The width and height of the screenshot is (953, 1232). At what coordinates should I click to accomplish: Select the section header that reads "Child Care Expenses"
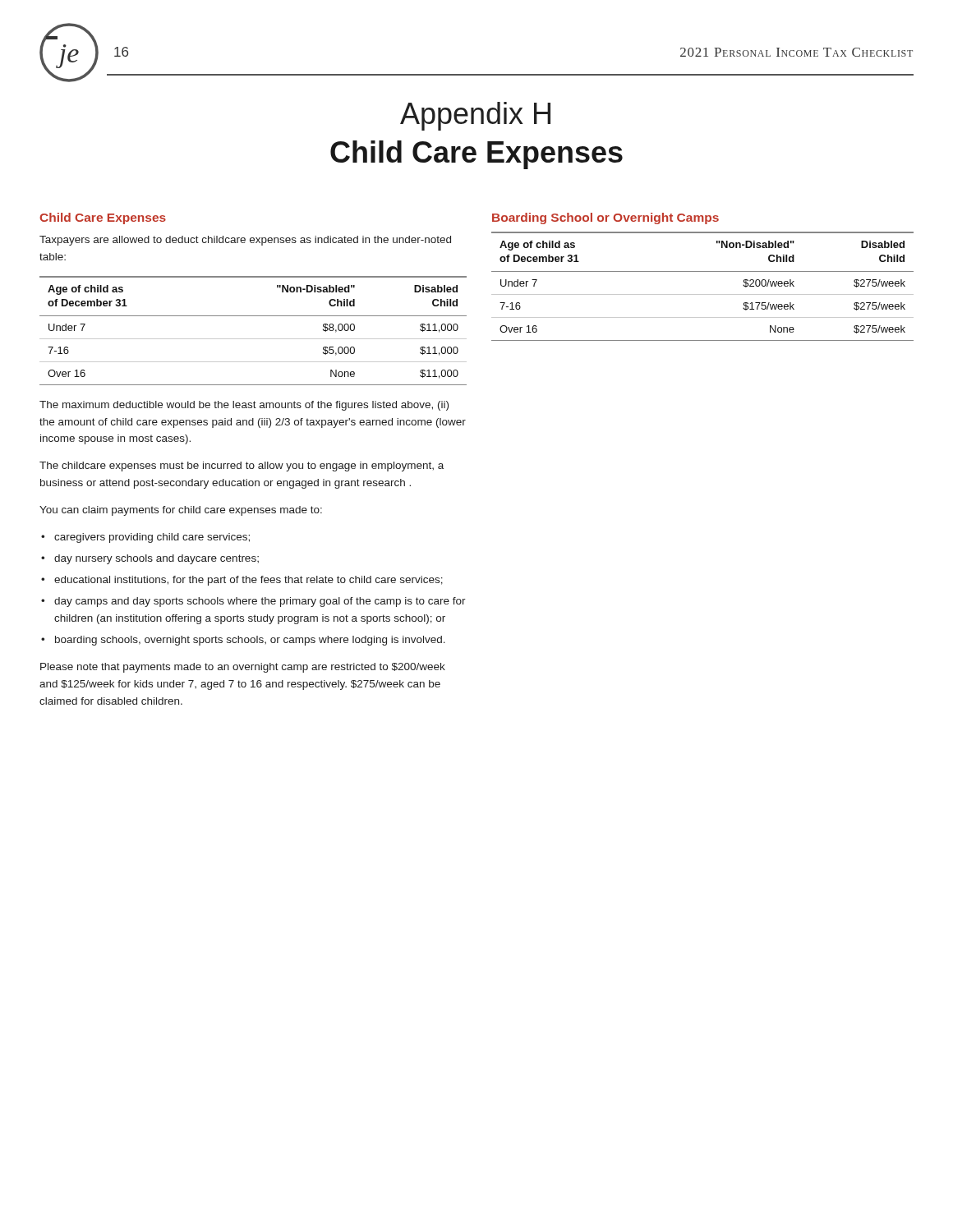click(103, 217)
